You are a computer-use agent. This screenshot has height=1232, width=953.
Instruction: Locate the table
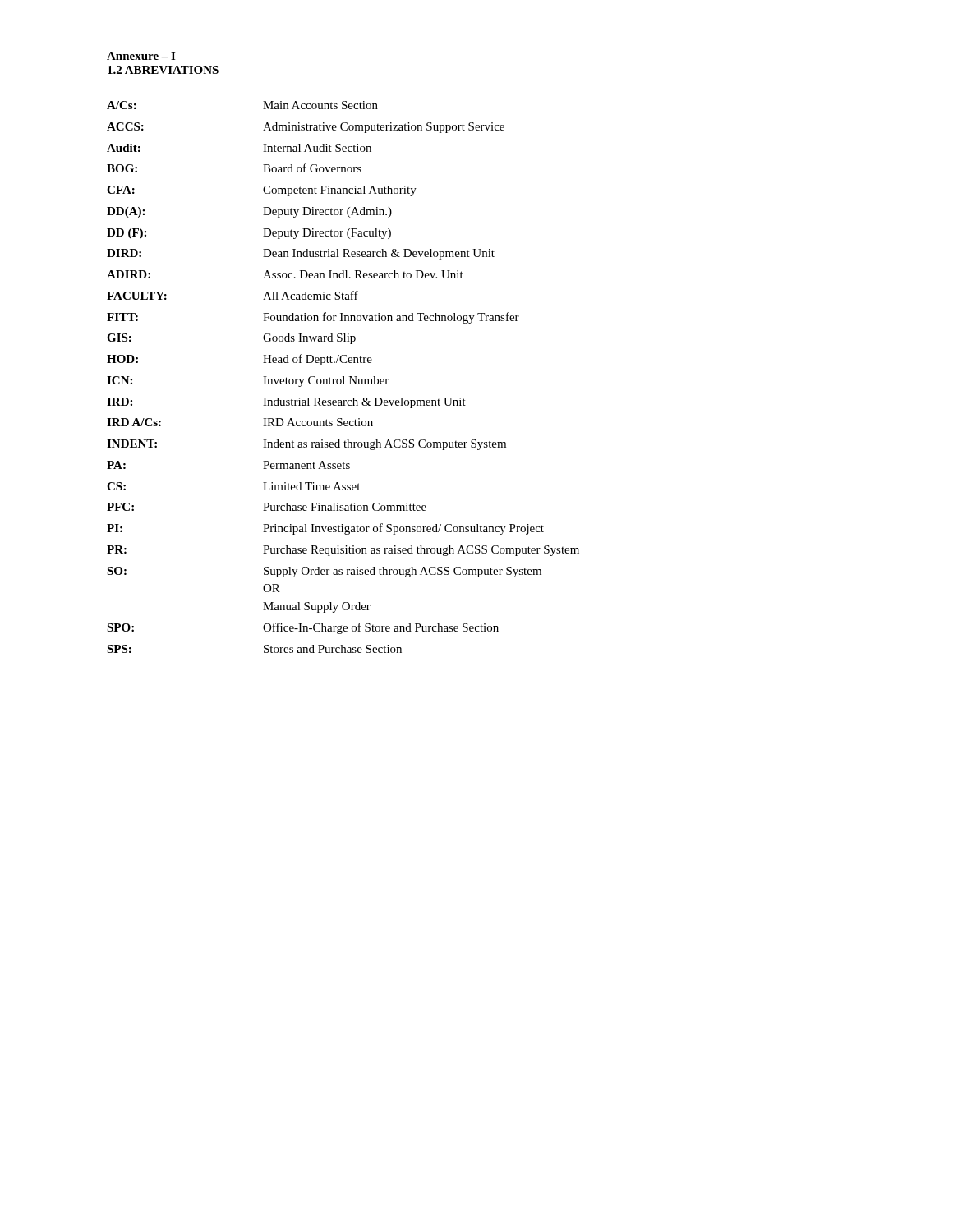coord(460,377)
